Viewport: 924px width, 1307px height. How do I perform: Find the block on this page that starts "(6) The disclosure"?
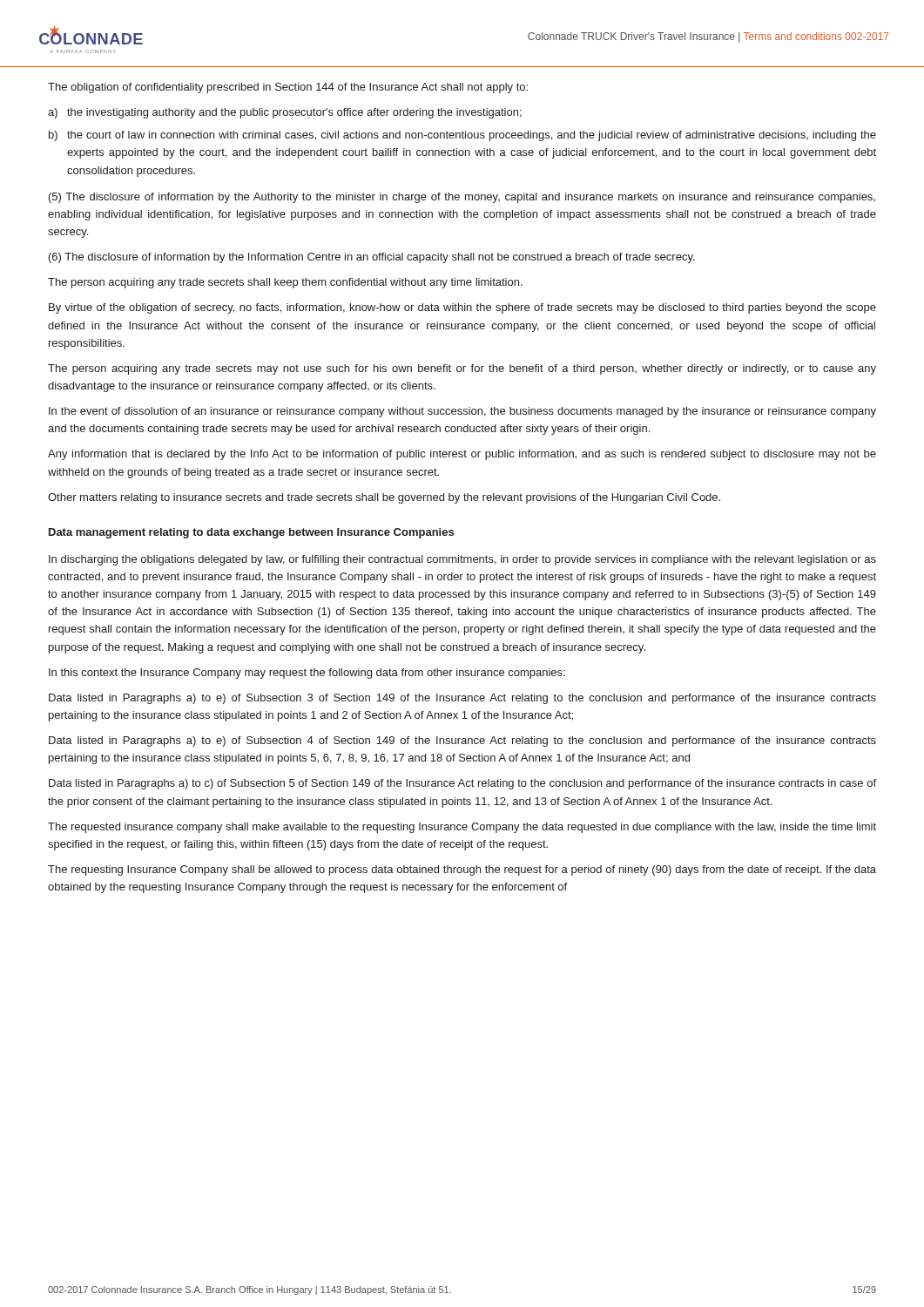372,257
